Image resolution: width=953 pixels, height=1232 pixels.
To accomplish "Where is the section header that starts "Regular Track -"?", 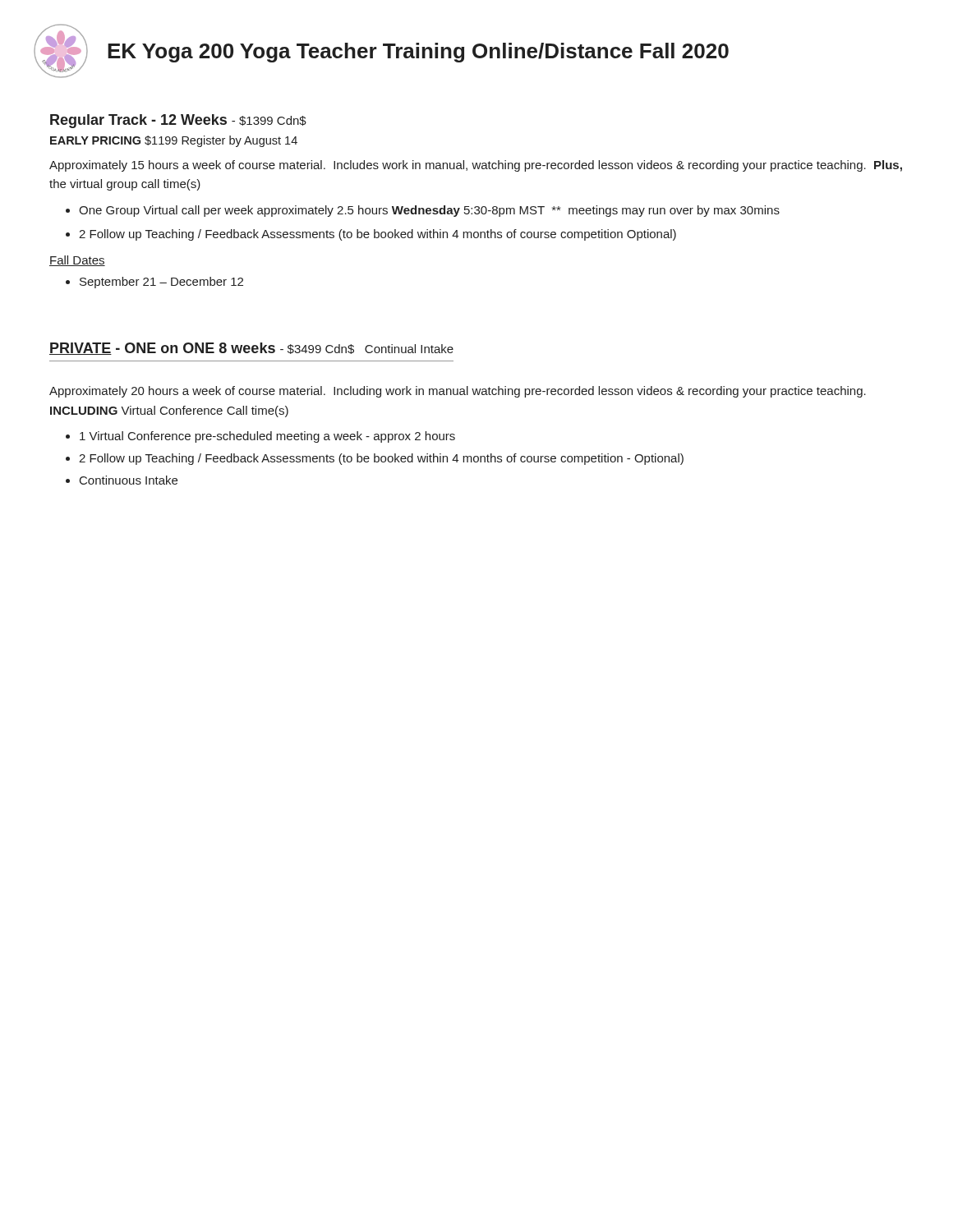I will 178,120.
